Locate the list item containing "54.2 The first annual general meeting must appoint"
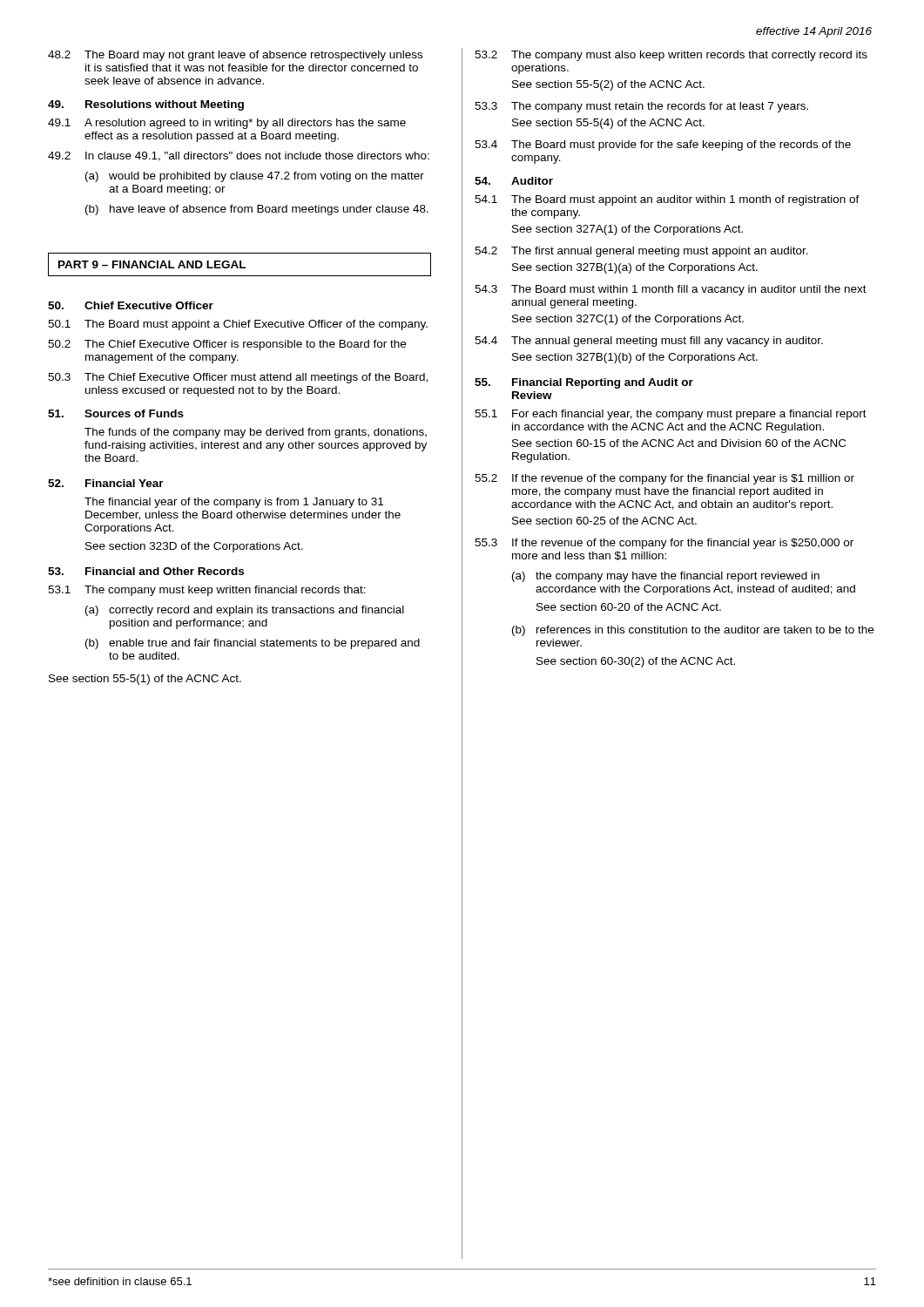The width and height of the screenshot is (924, 1307). 675,251
